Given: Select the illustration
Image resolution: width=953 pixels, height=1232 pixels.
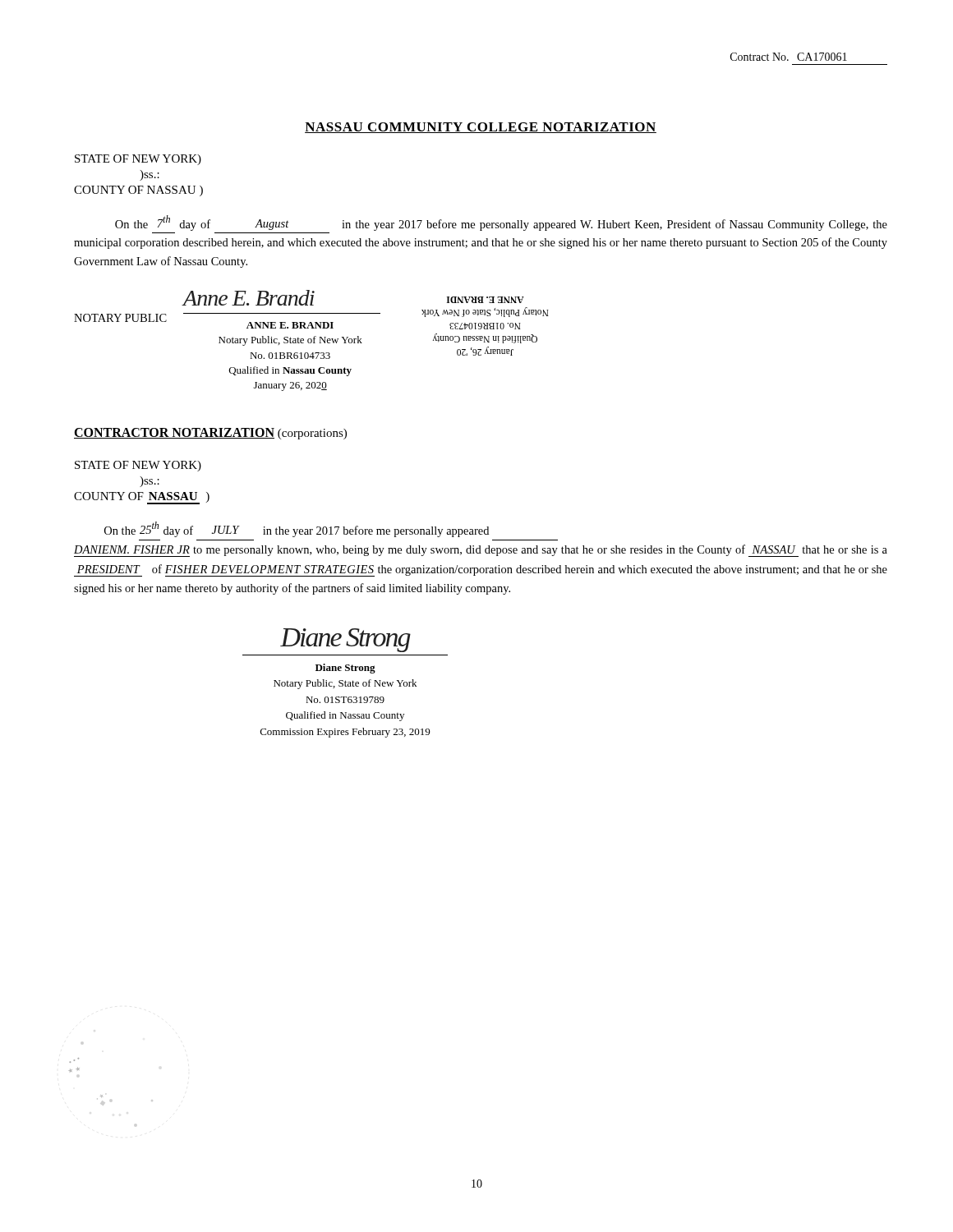Looking at the screenshot, I should coord(123,1072).
